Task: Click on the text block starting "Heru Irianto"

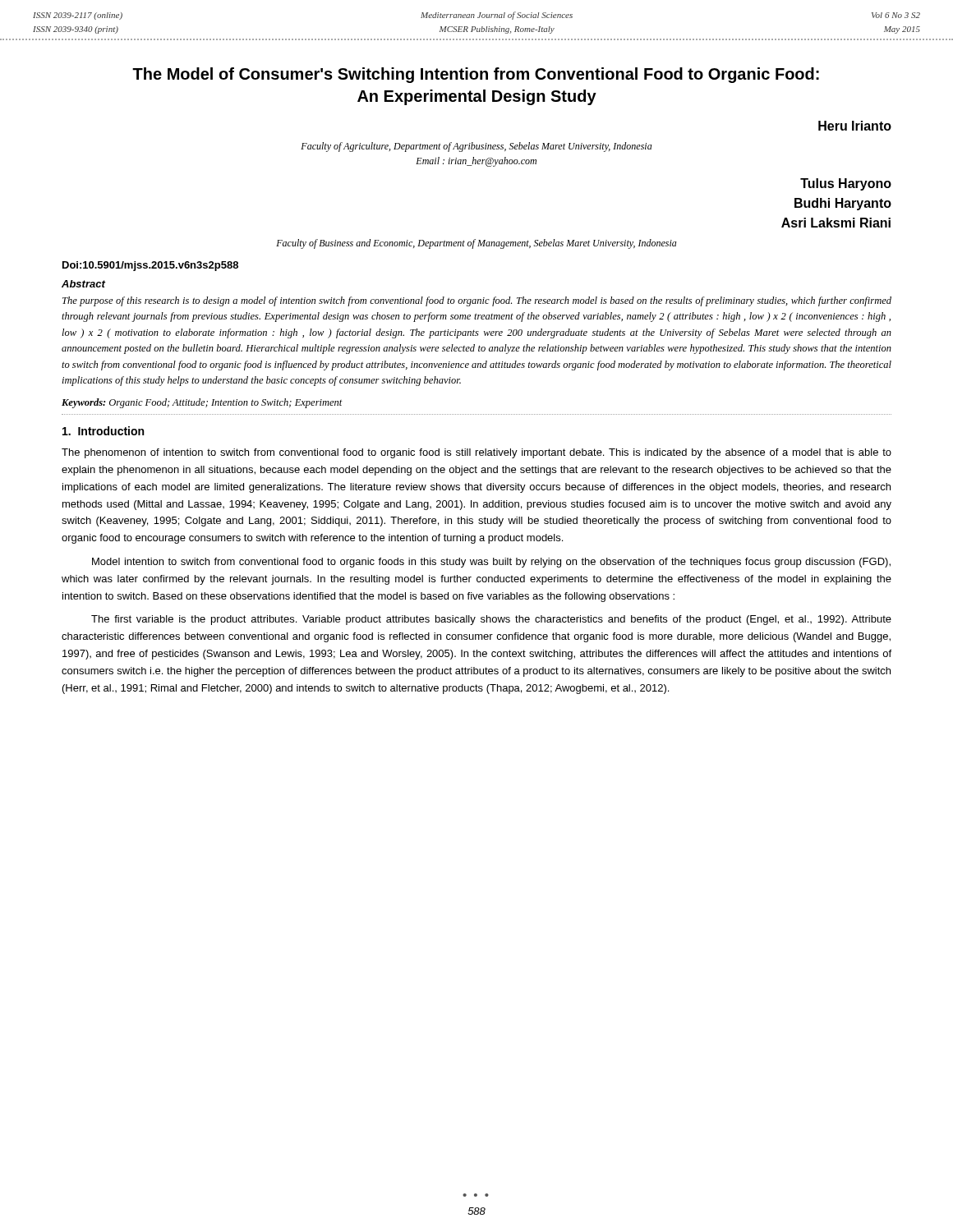Action: [x=854, y=126]
